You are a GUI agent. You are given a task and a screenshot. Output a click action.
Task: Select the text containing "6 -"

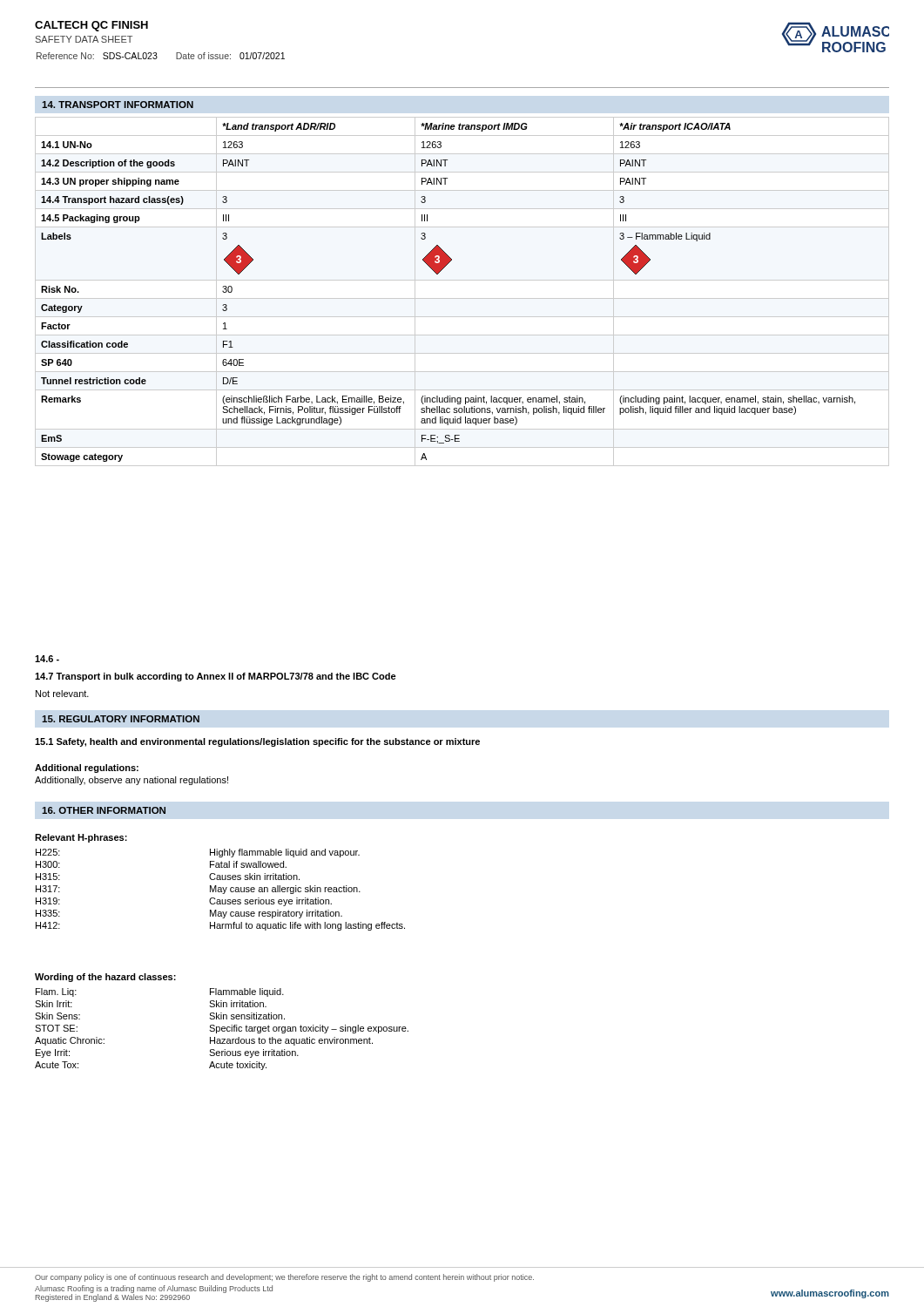(47, 659)
